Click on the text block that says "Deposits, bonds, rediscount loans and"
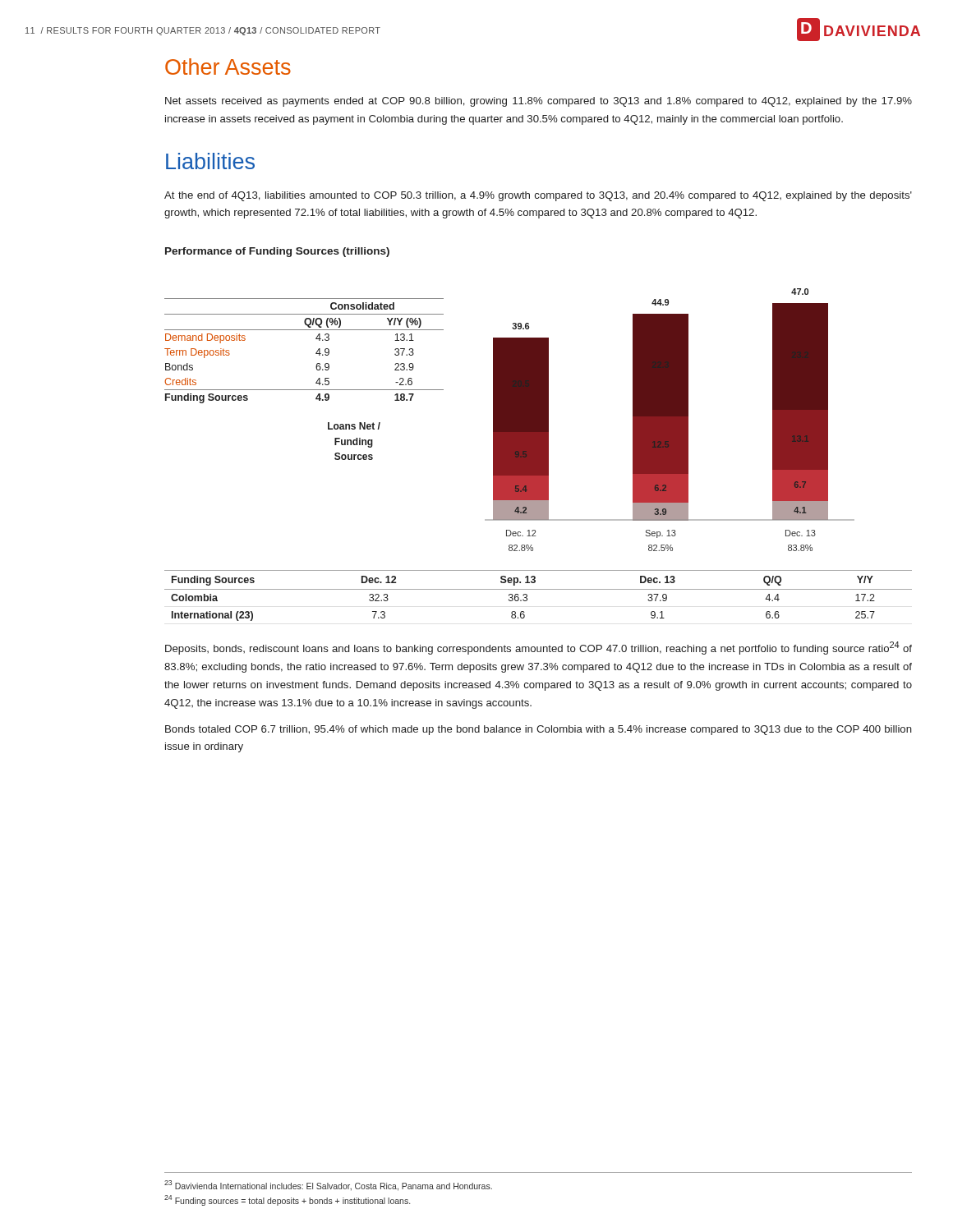 [x=538, y=674]
